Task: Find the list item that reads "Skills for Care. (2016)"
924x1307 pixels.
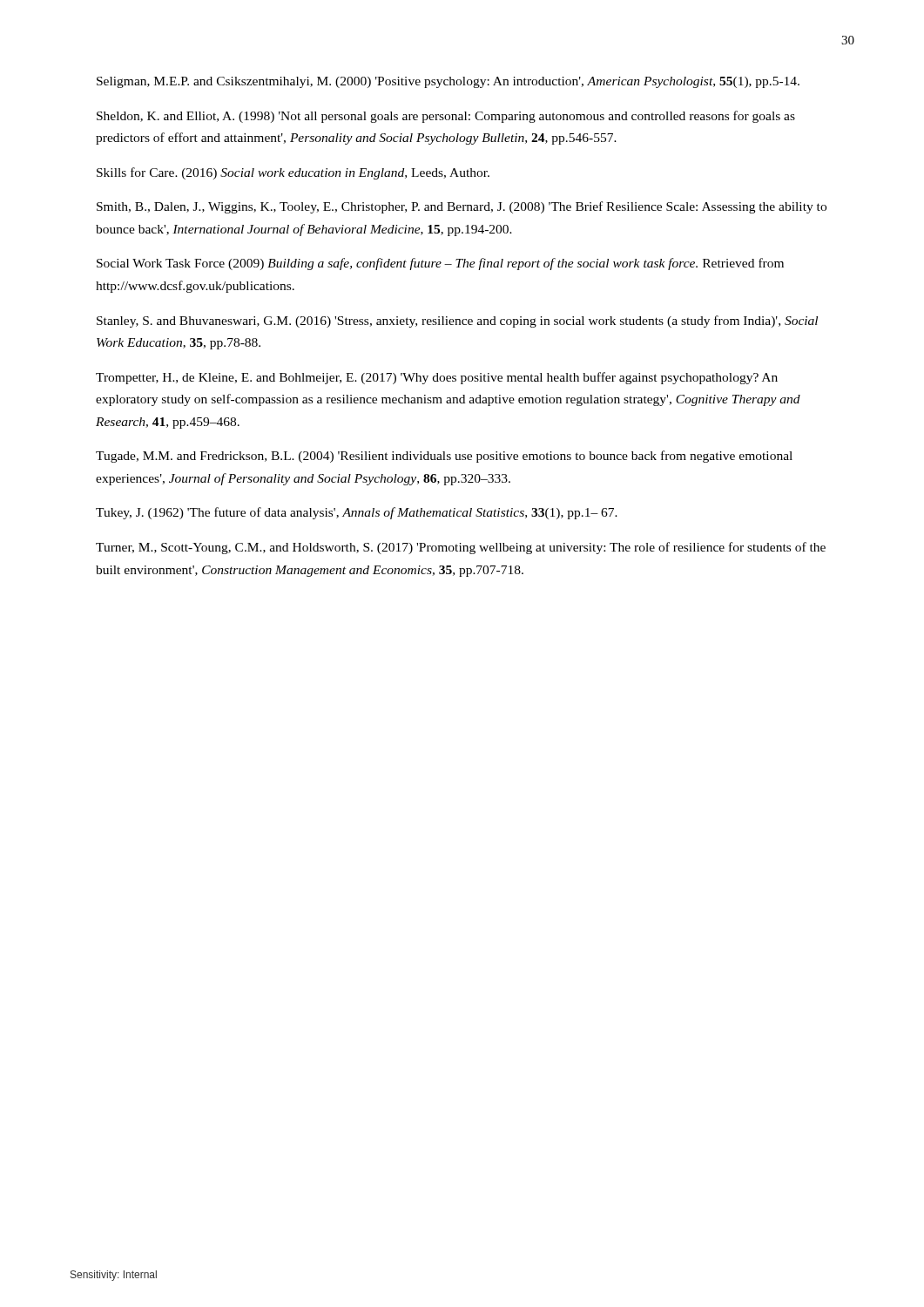Action: click(x=293, y=172)
